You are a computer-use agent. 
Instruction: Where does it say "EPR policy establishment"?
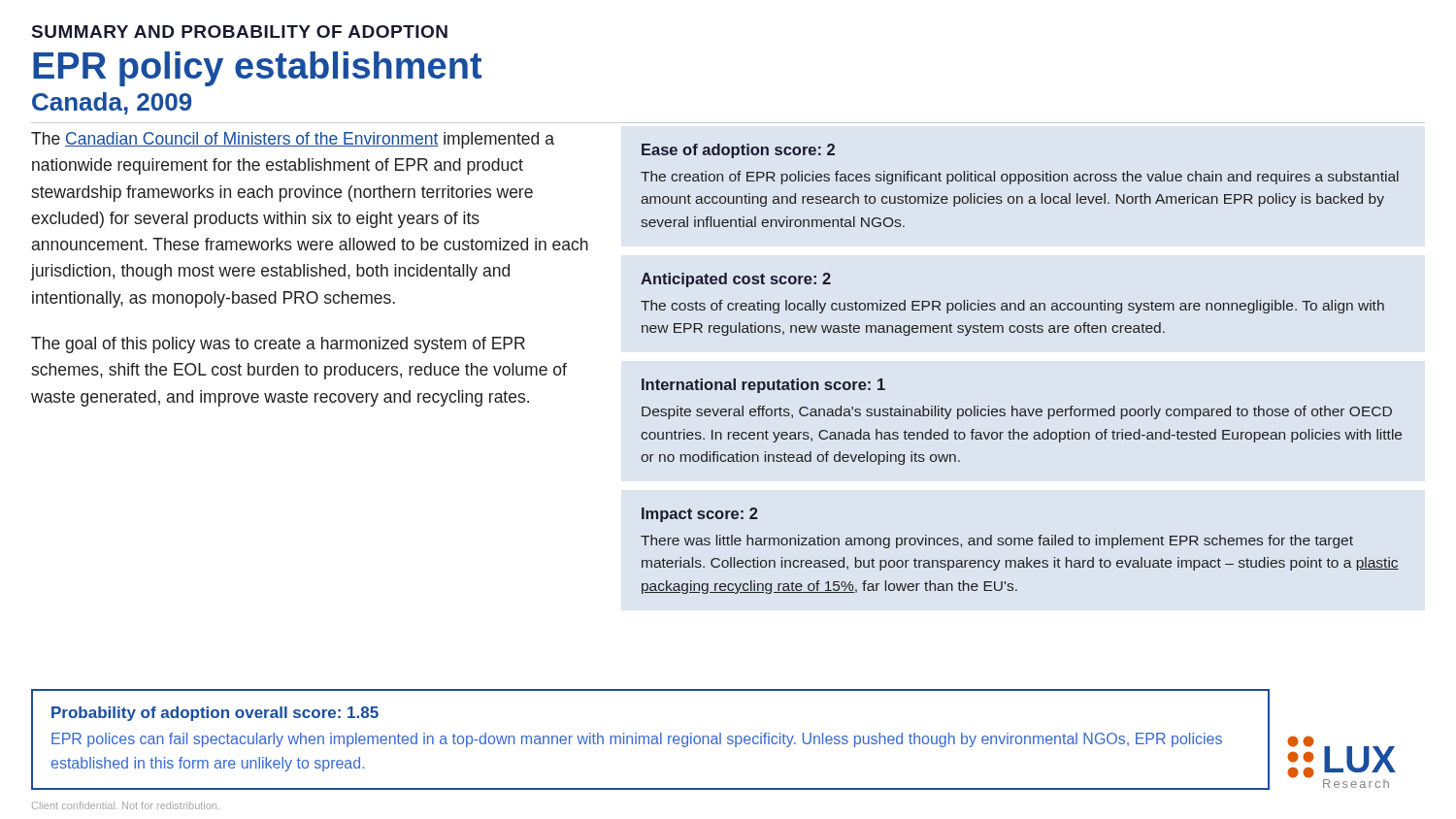click(257, 67)
